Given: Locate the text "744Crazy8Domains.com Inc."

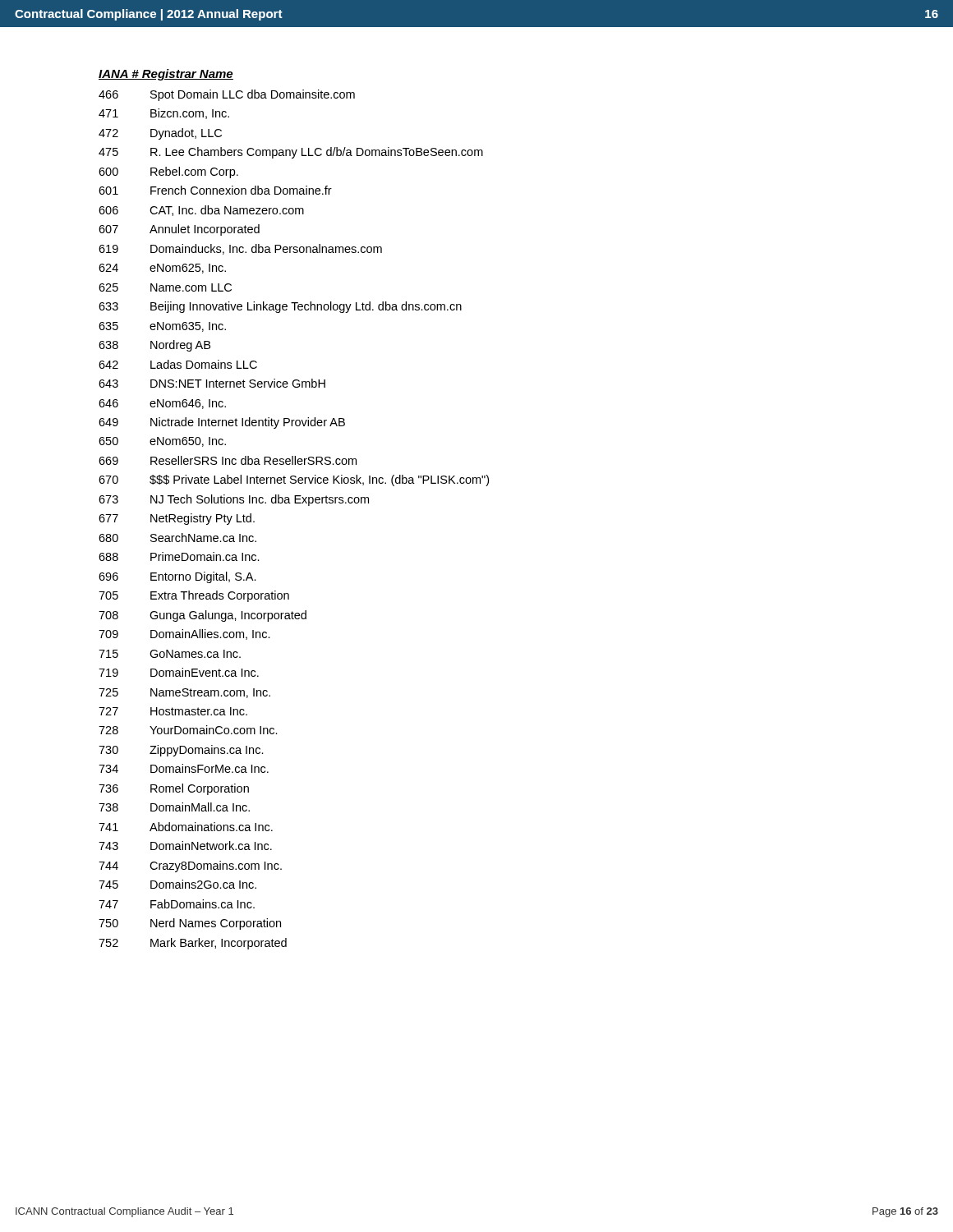Looking at the screenshot, I should click(x=191, y=866).
